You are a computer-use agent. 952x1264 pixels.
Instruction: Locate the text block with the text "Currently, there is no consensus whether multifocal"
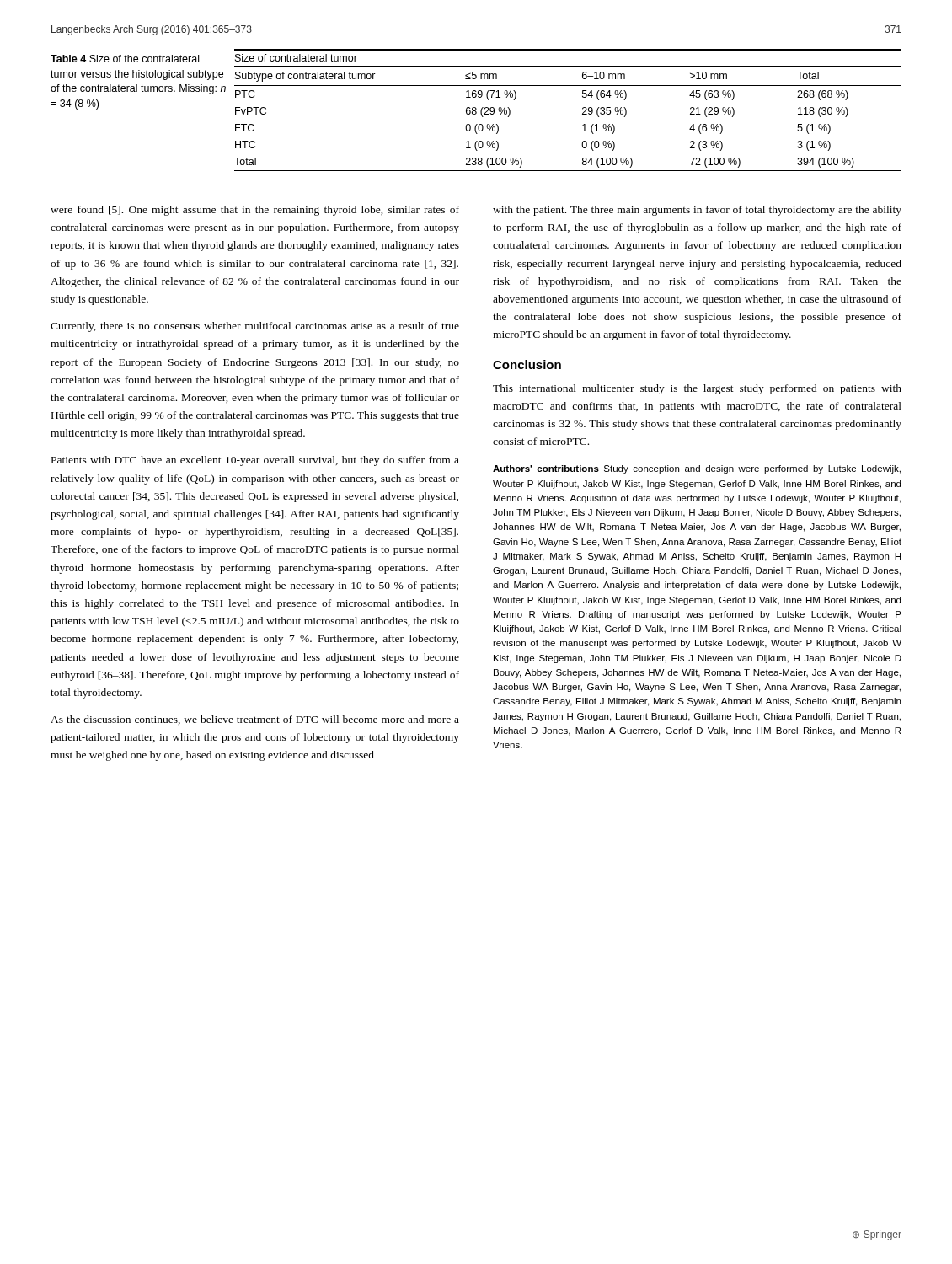pos(255,379)
